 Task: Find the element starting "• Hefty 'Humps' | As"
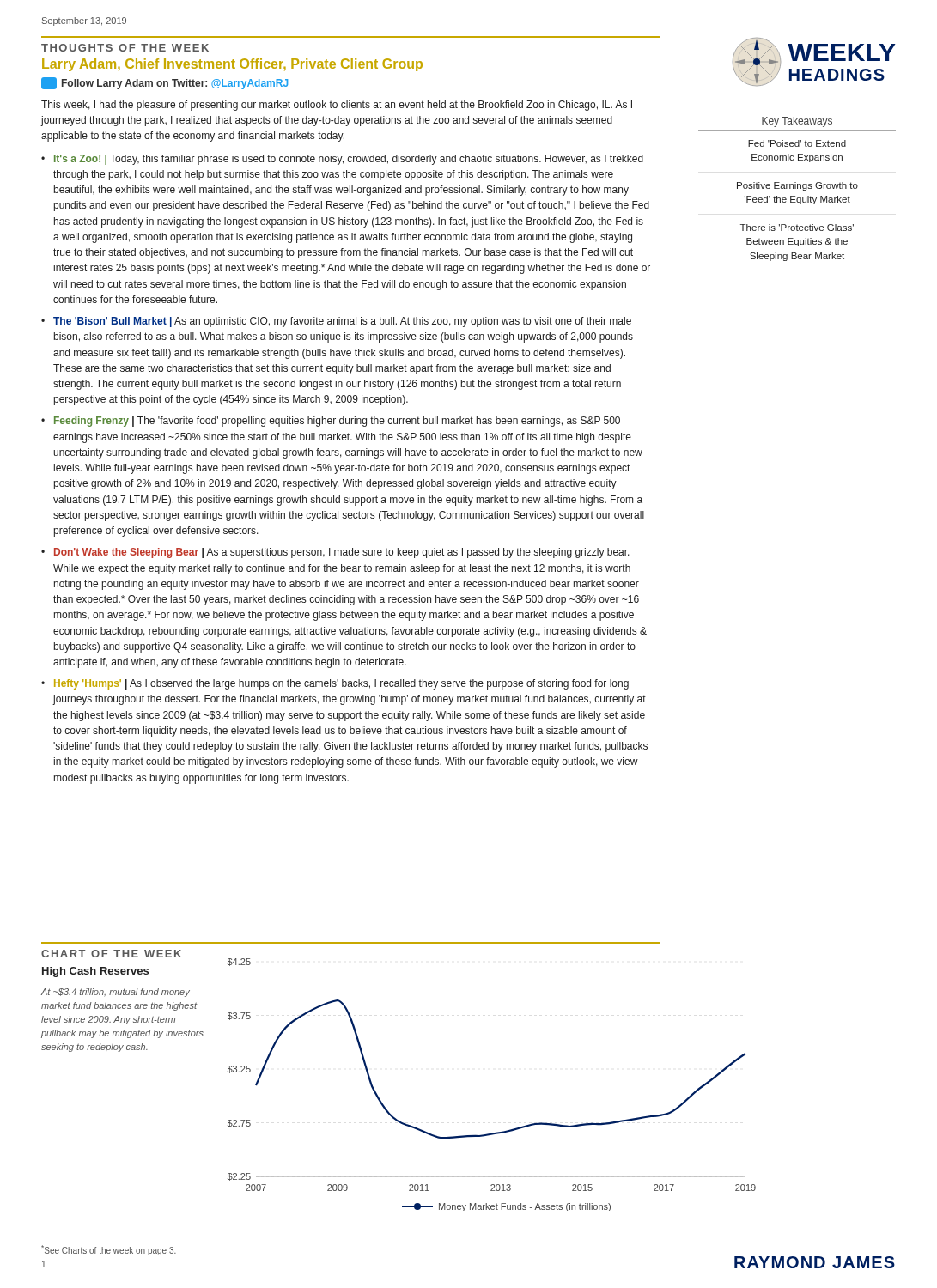click(x=345, y=730)
